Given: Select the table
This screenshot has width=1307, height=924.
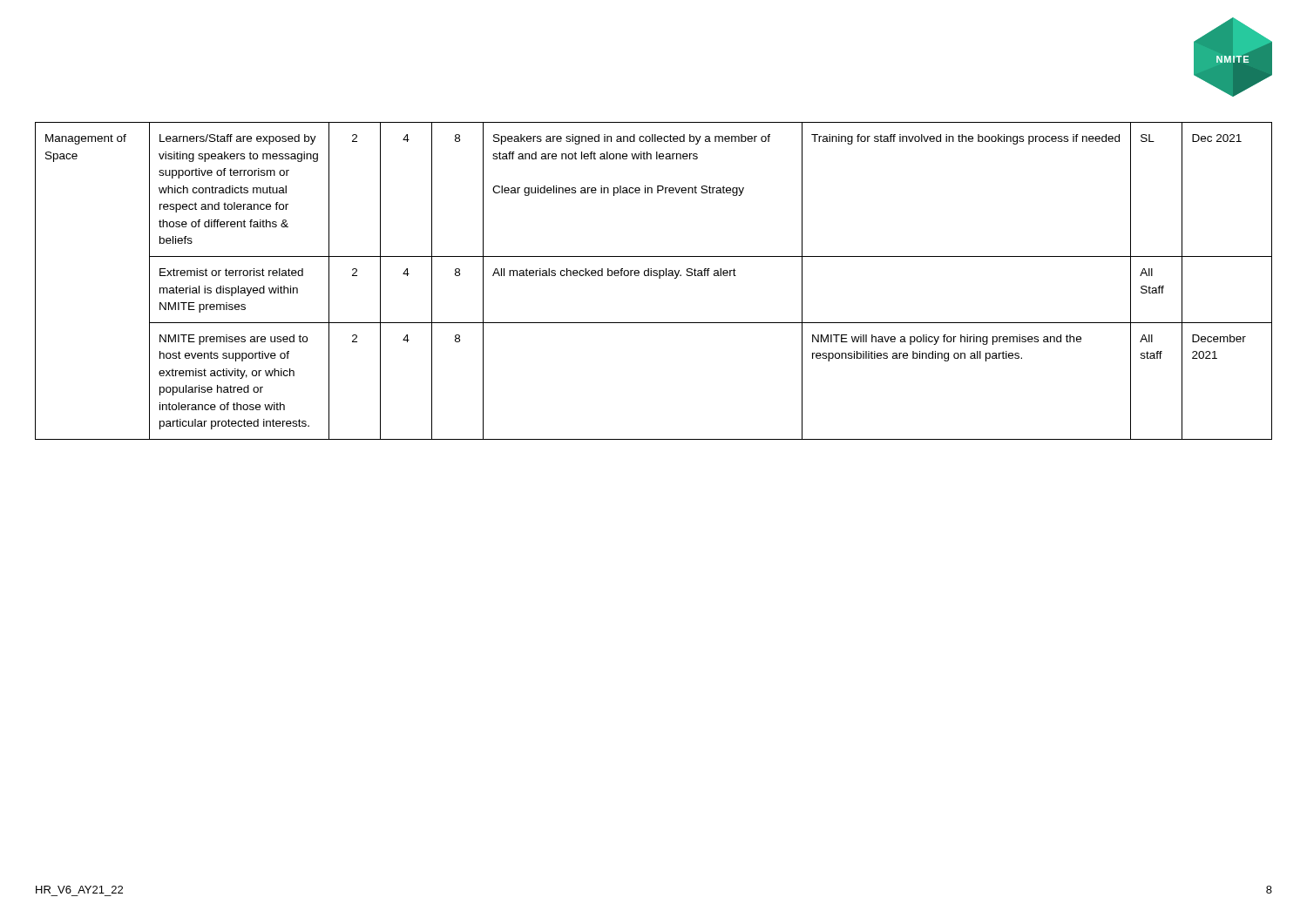Looking at the screenshot, I should click(x=654, y=281).
